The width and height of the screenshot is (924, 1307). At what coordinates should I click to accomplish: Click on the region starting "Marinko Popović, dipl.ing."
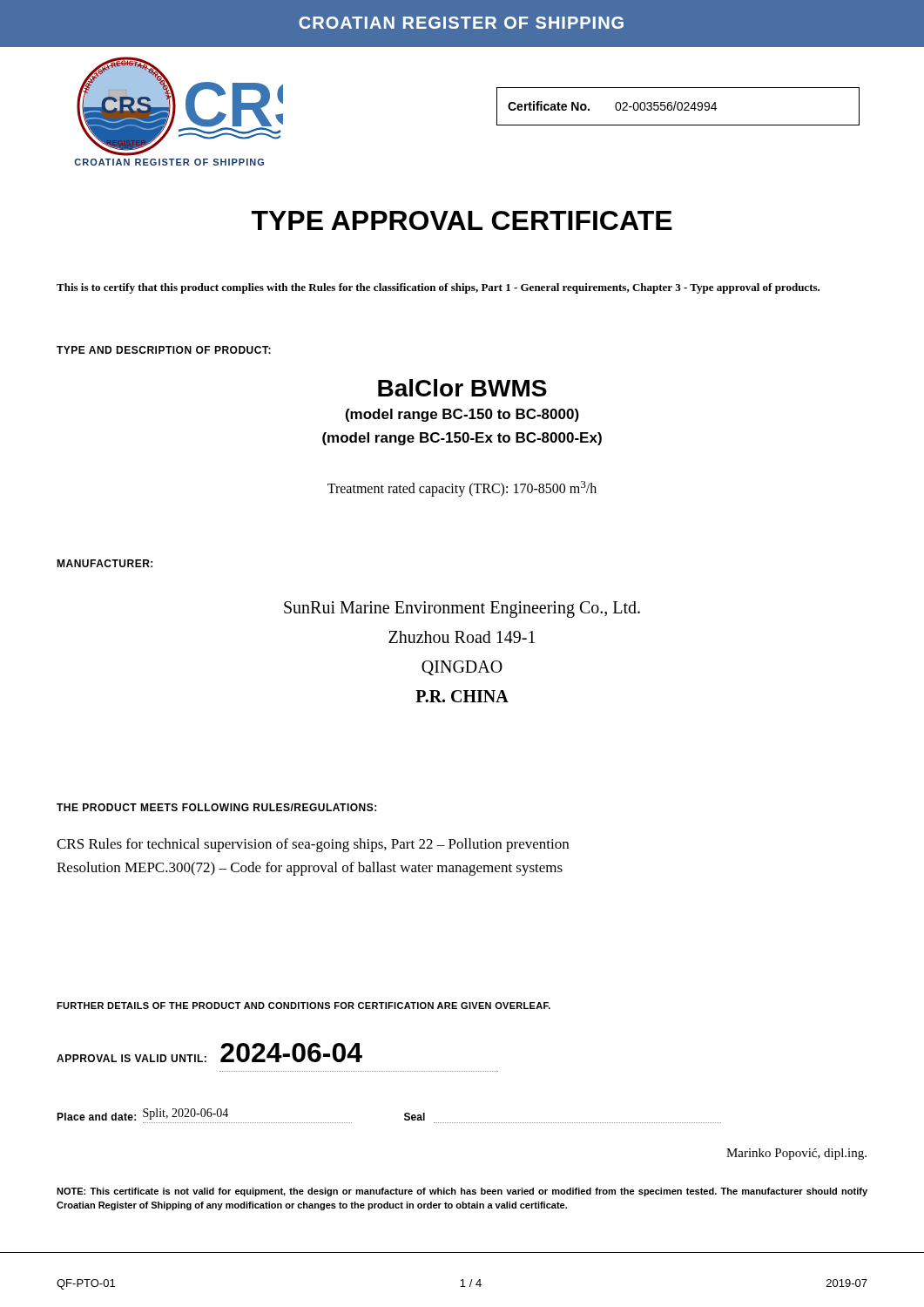(797, 1153)
